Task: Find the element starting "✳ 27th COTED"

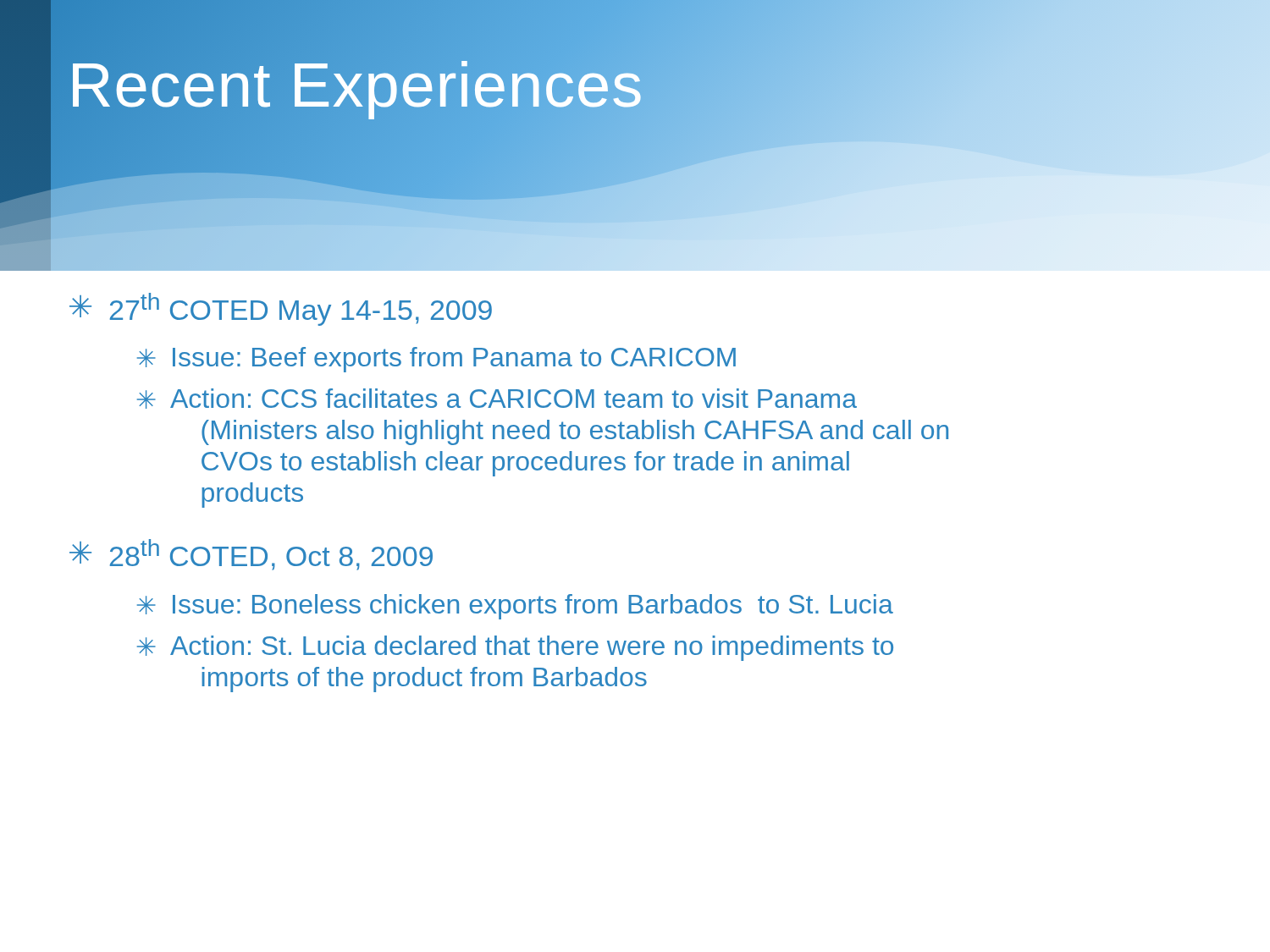Action: coord(280,307)
